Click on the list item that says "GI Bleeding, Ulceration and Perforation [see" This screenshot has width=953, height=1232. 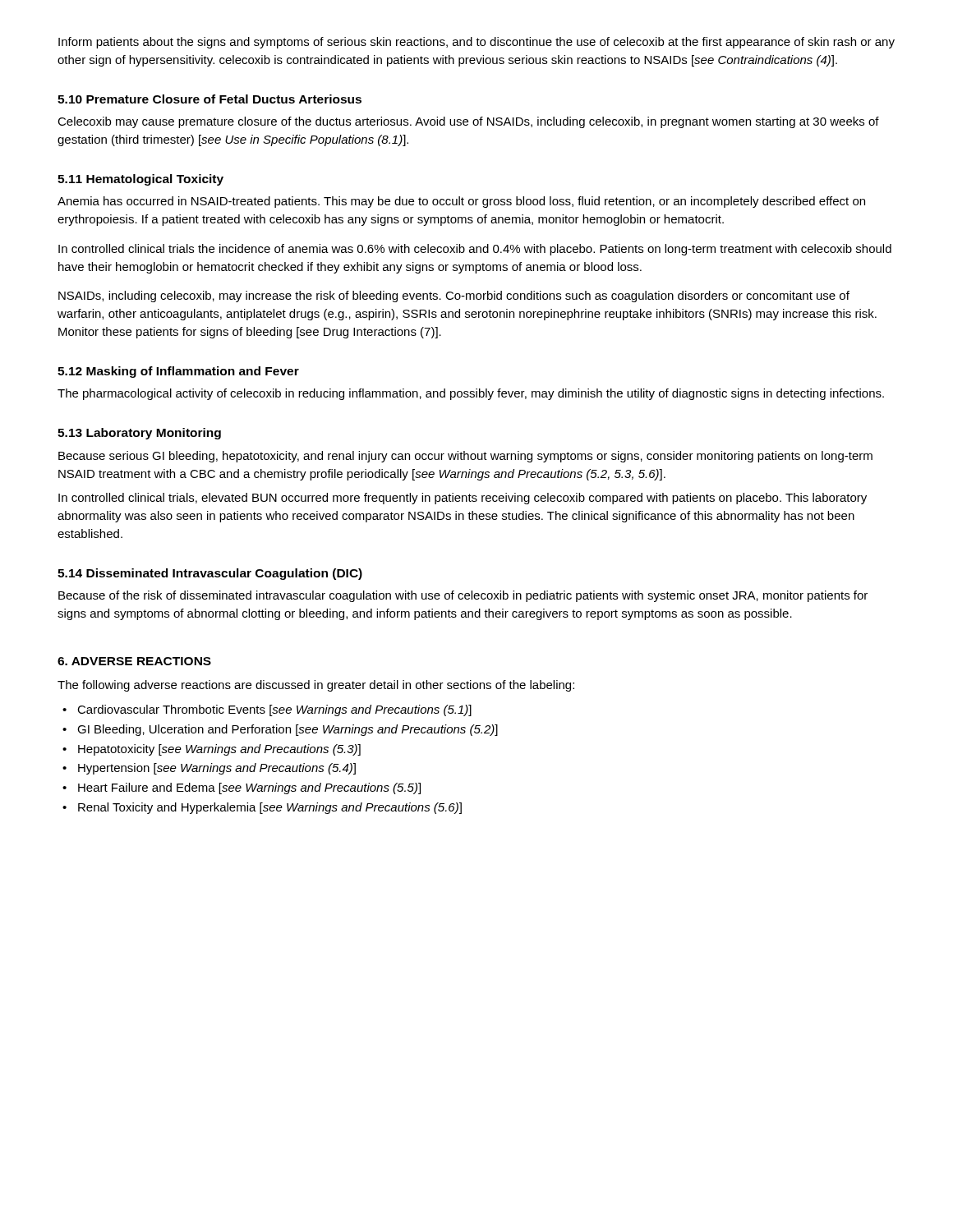(x=288, y=729)
